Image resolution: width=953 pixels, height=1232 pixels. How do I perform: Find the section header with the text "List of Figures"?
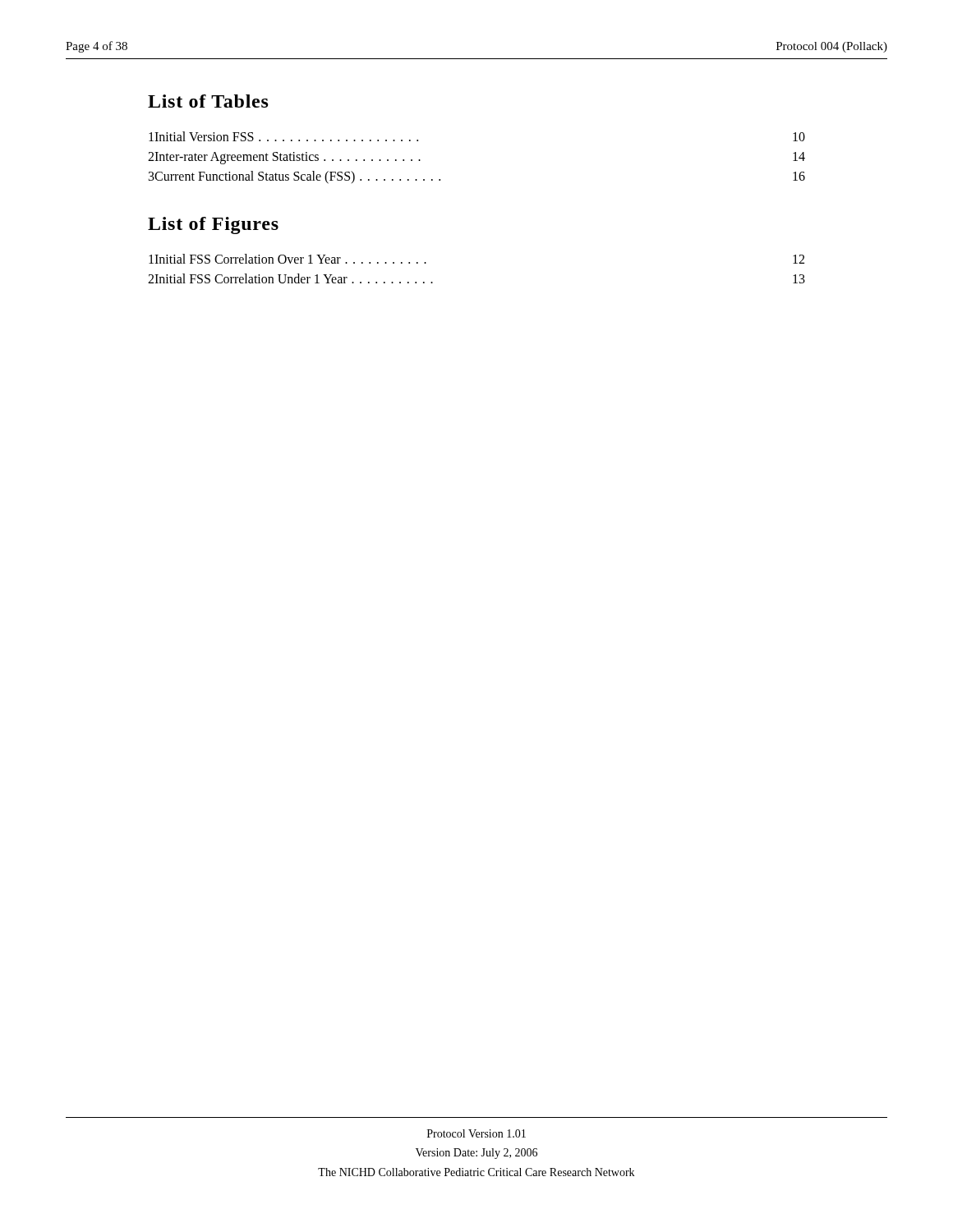213,224
